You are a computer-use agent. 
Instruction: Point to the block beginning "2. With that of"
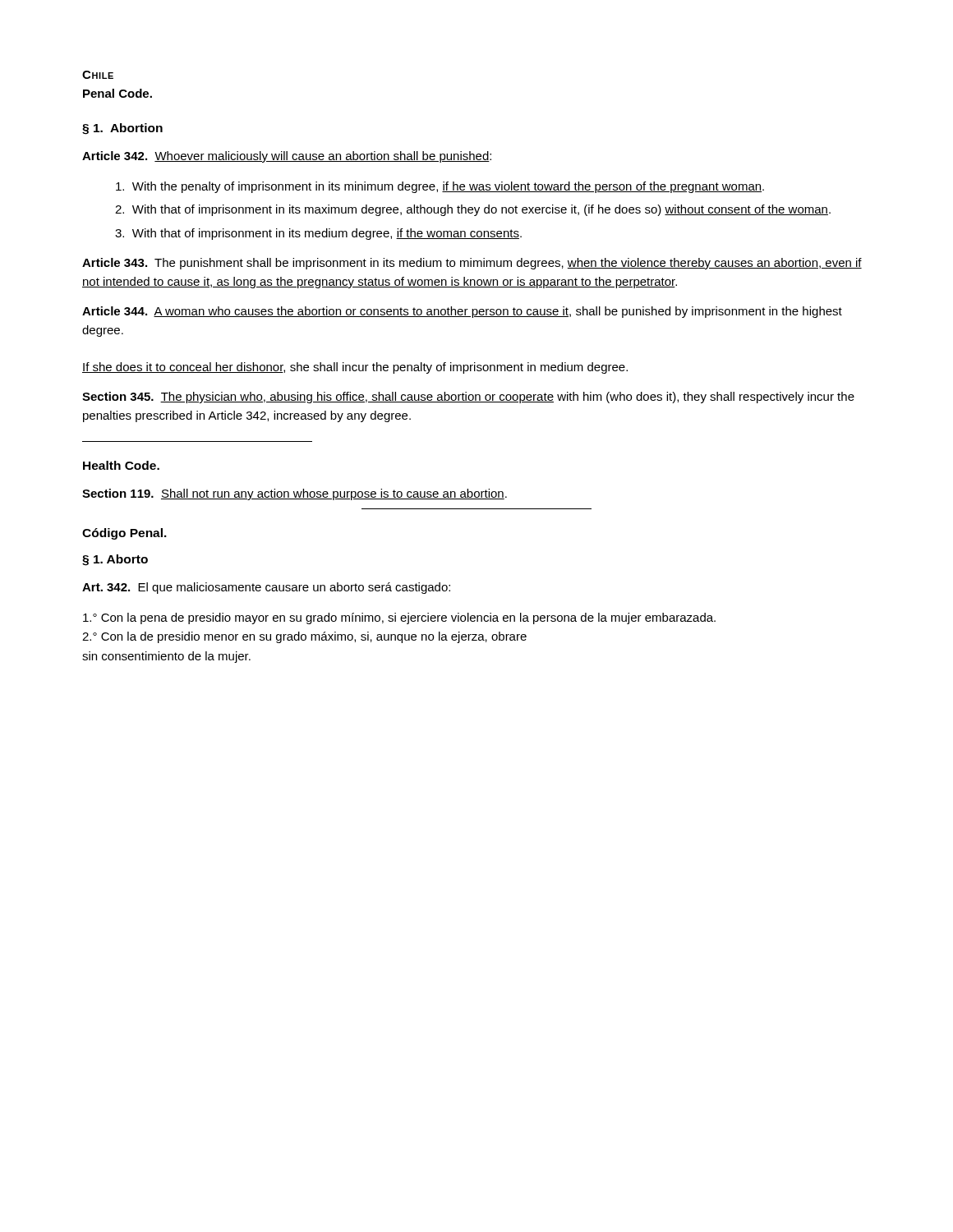coord(473,209)
